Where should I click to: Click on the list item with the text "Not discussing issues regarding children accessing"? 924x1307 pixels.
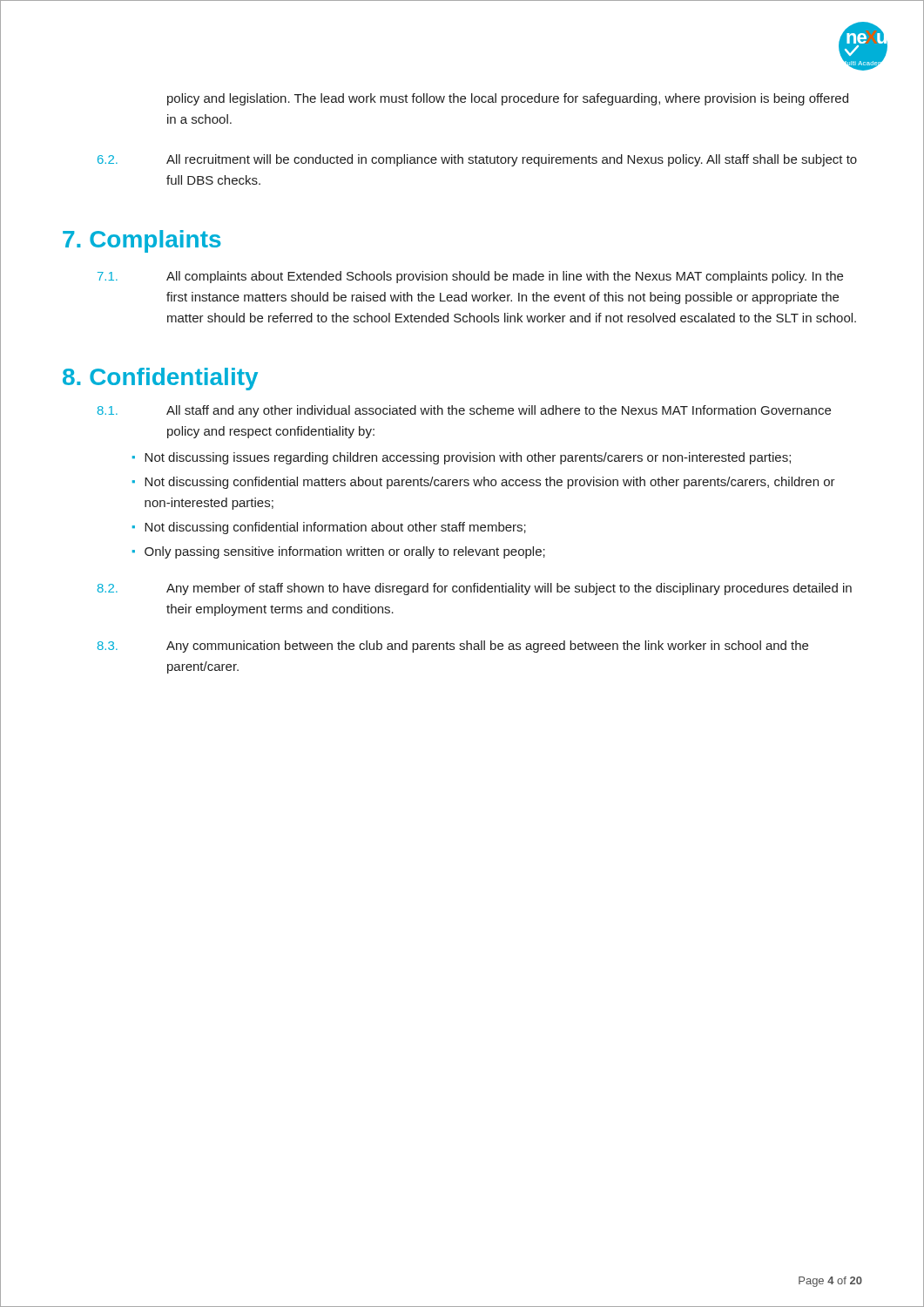coord(468,457)
